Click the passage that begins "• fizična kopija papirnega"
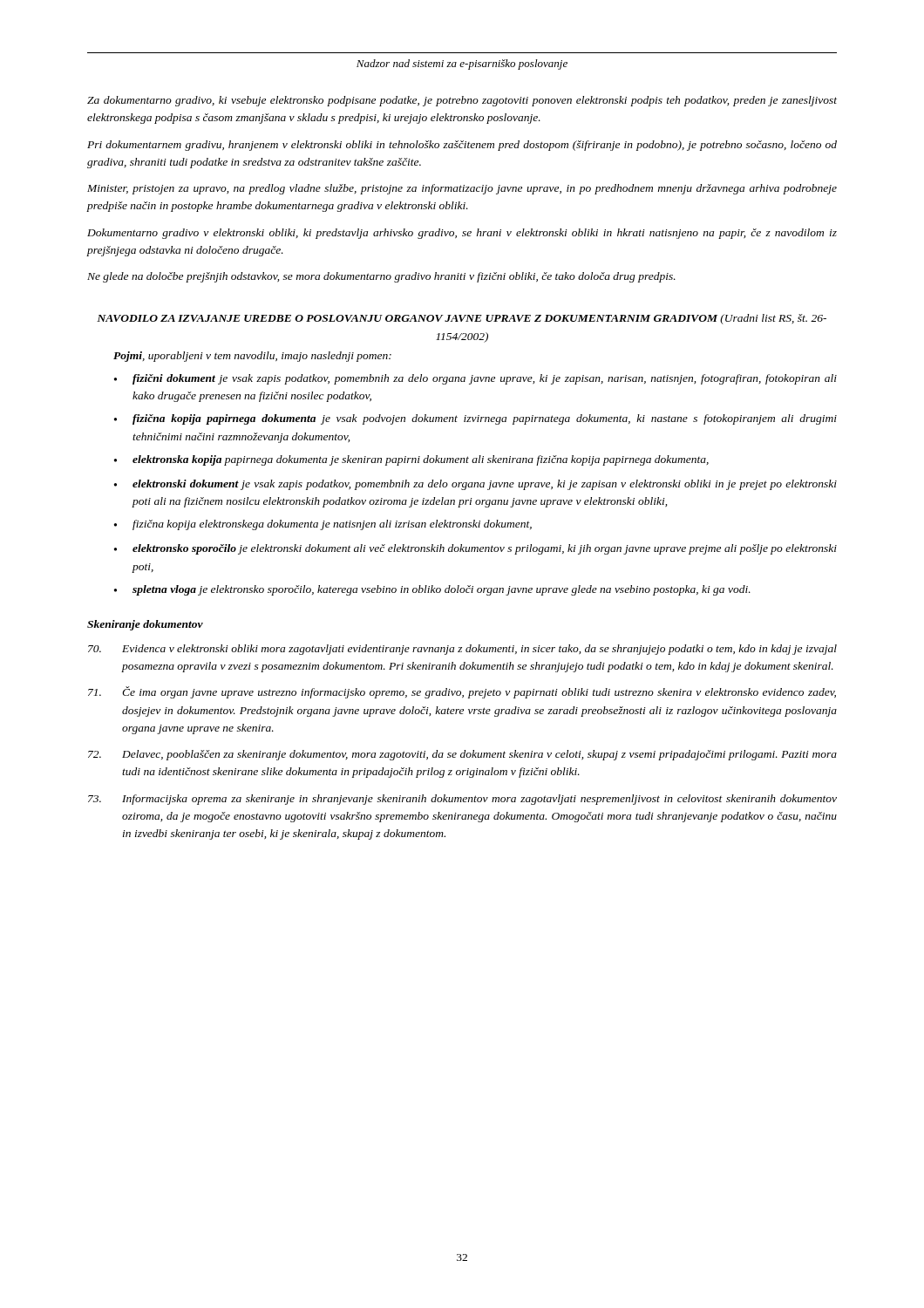924x1308 pixels. point(475,428)
